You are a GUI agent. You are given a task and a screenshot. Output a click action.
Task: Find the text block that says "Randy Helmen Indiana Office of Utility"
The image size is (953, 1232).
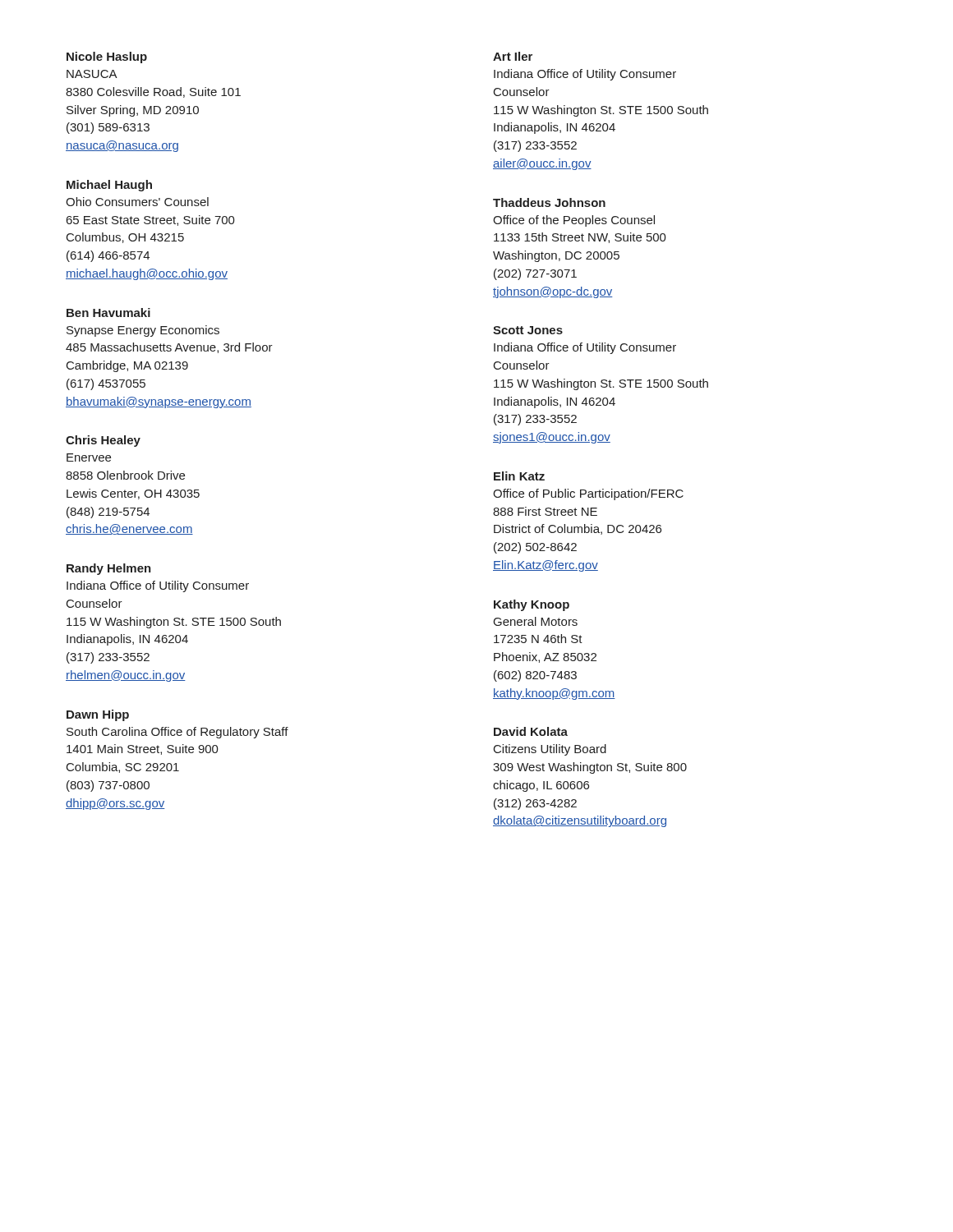coord(263,622)
